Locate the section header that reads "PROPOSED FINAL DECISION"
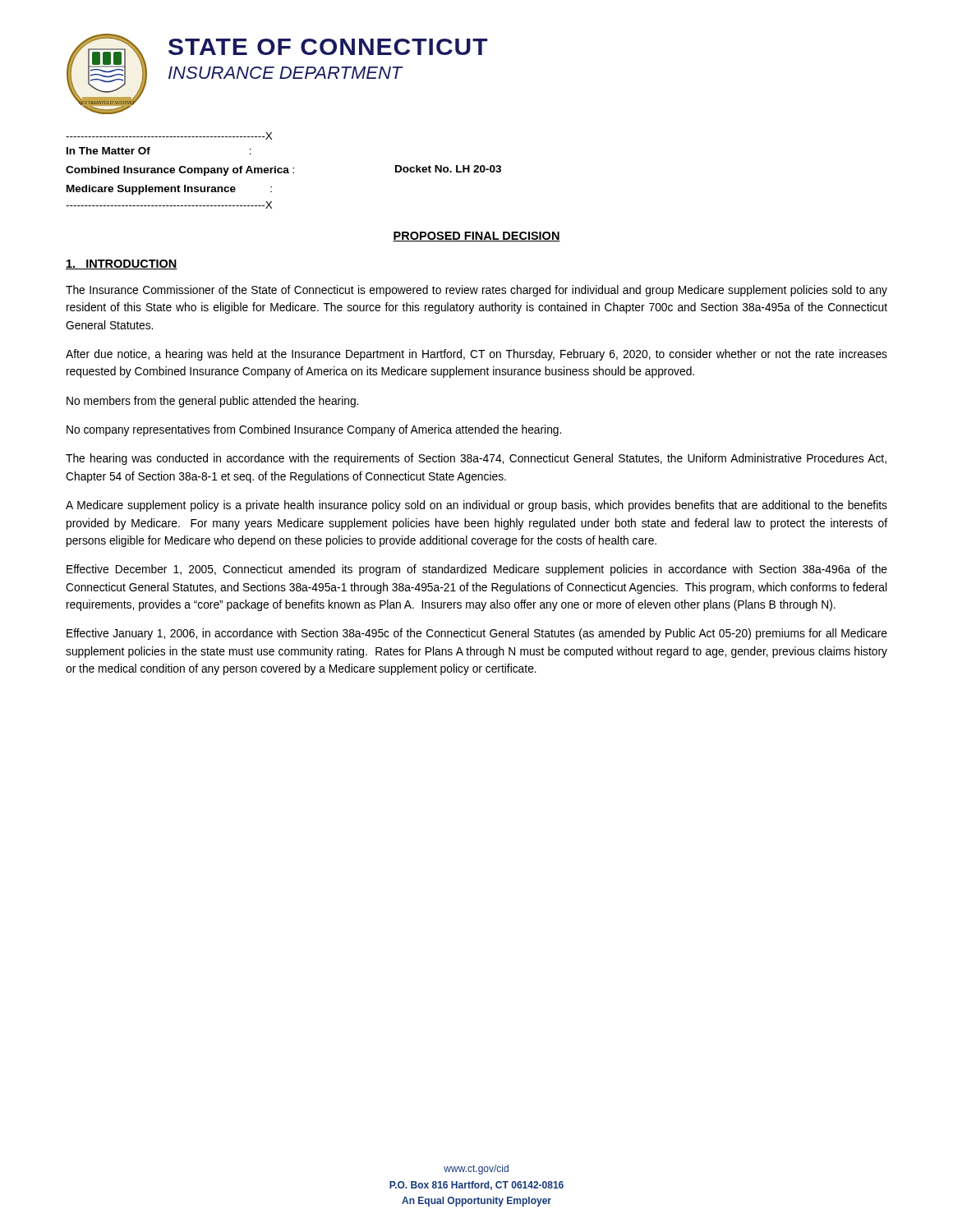The height and width of the screenshot is (1232, 953). point(476,236)
